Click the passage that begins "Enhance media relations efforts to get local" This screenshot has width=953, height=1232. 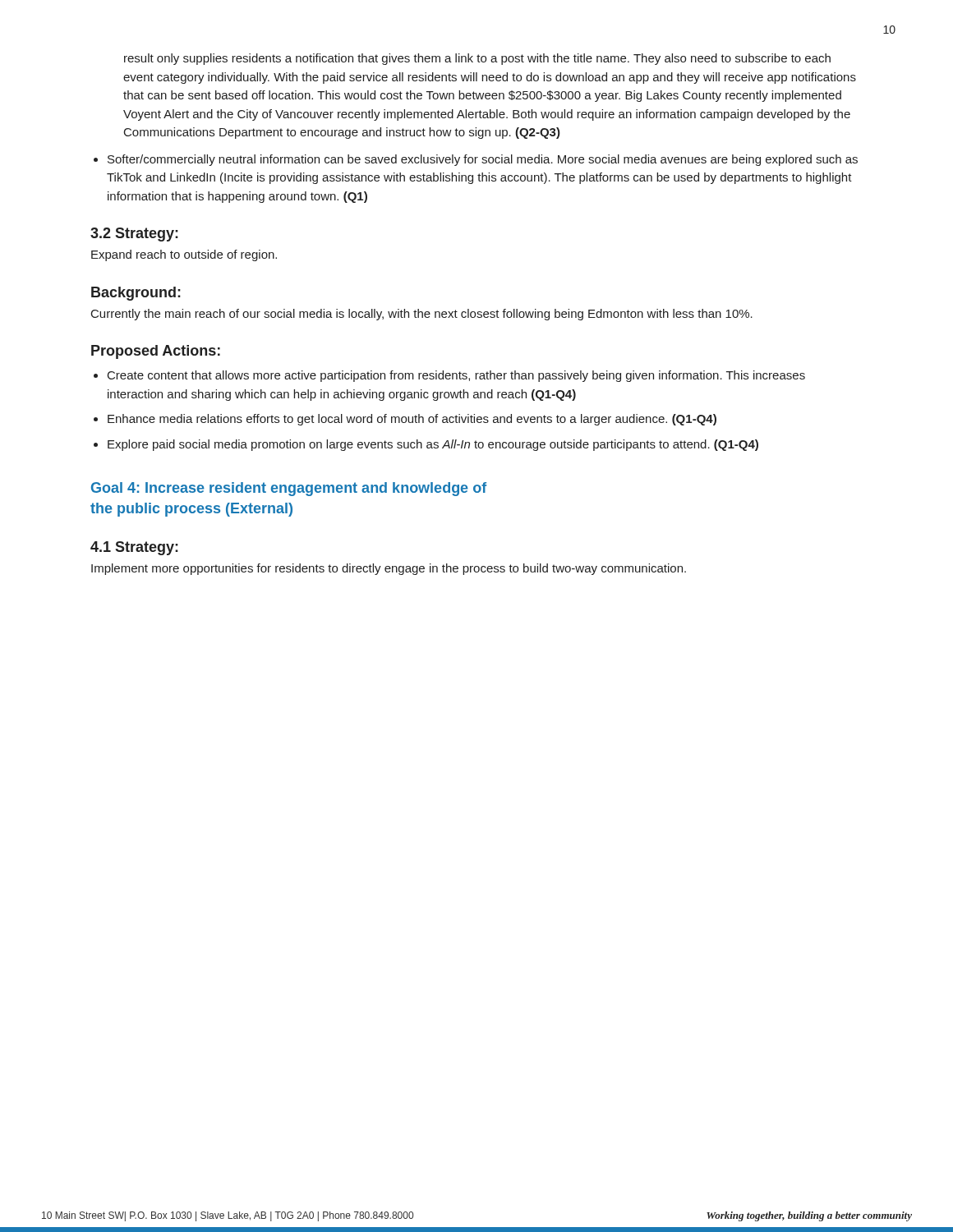coord(412,418)
